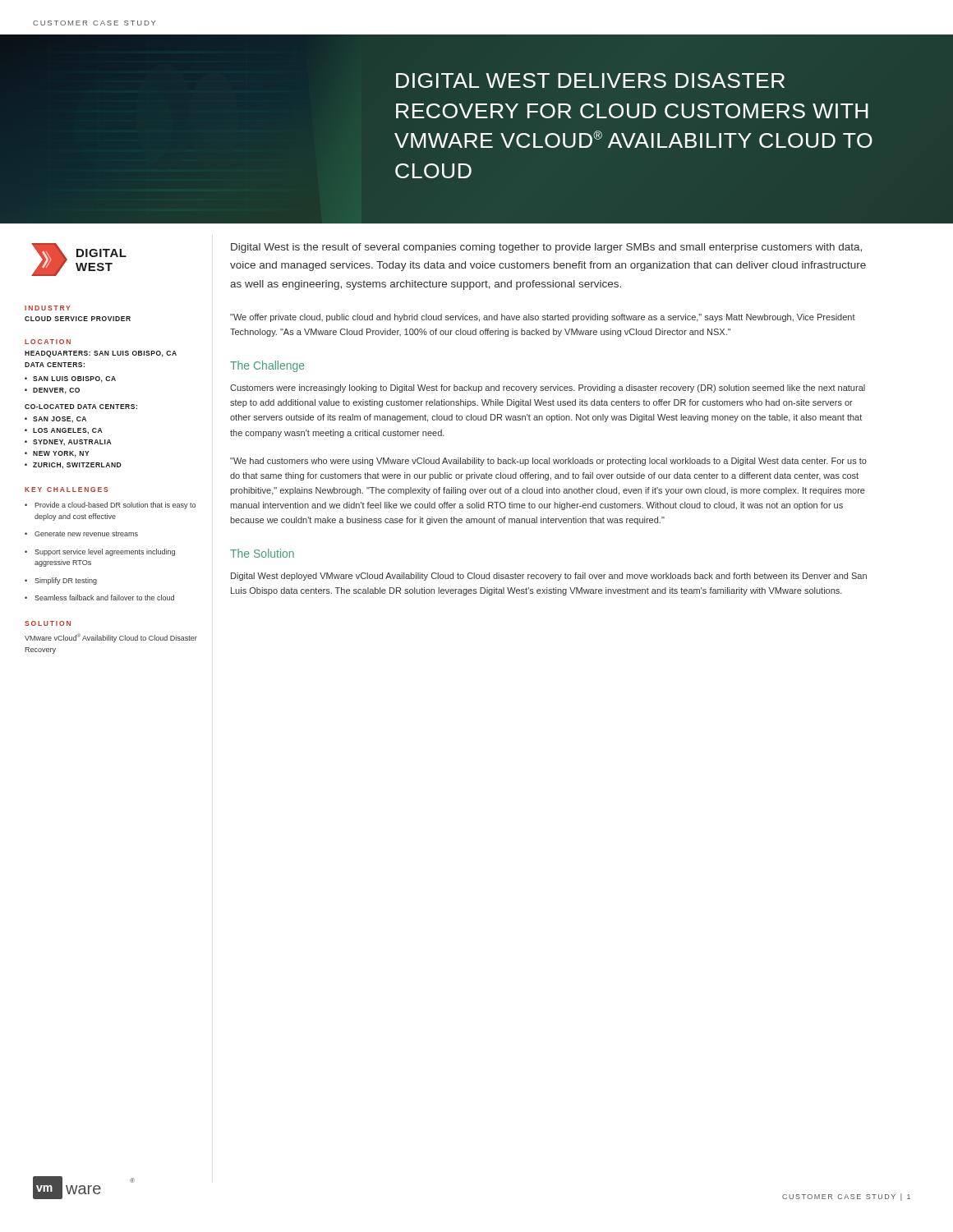The image size is (953, 1232).
Task: Select the region starting "• Generate new revenue streams"
Action: [81, 535]
